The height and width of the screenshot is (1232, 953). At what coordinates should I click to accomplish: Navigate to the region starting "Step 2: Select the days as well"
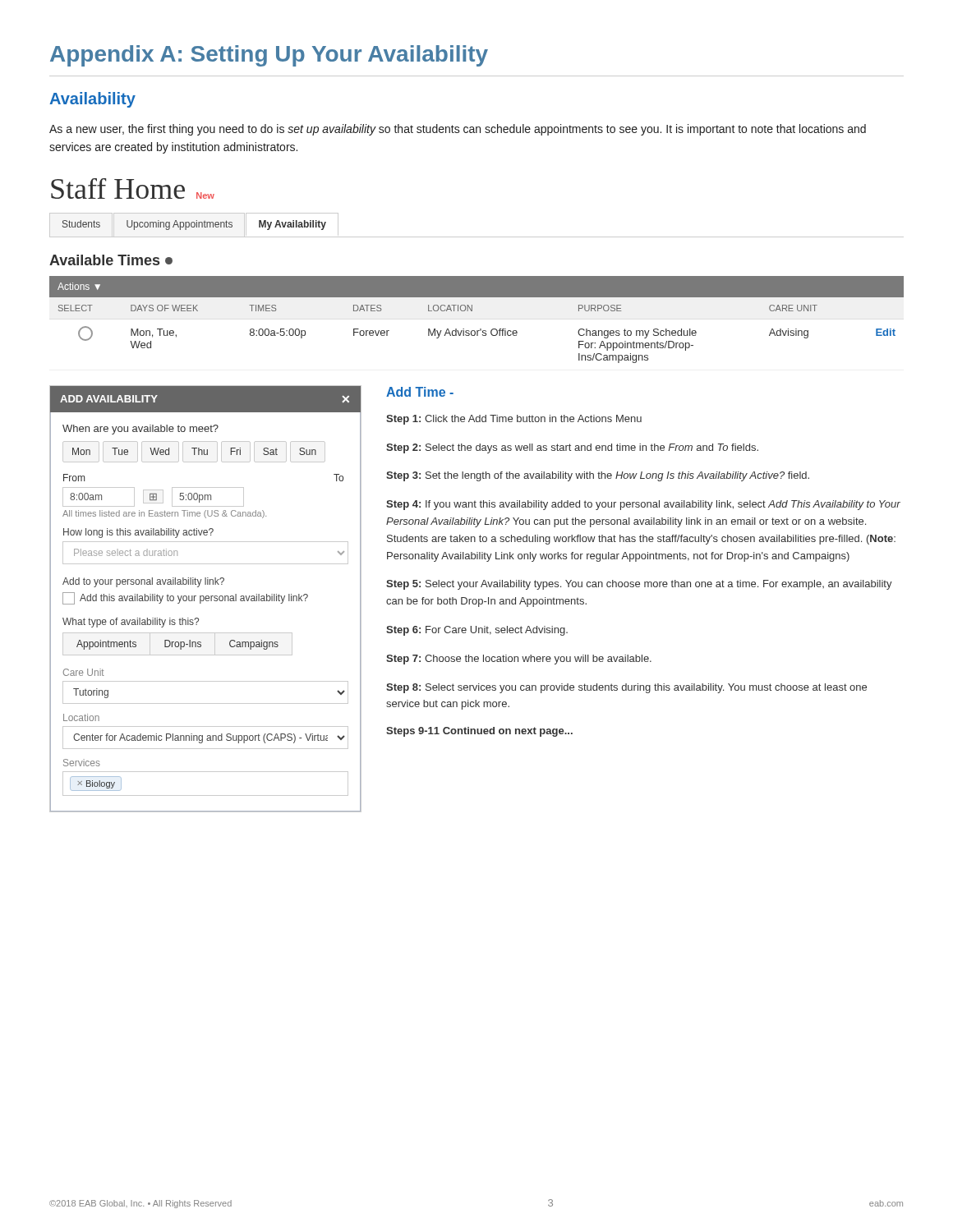[645, 448]
